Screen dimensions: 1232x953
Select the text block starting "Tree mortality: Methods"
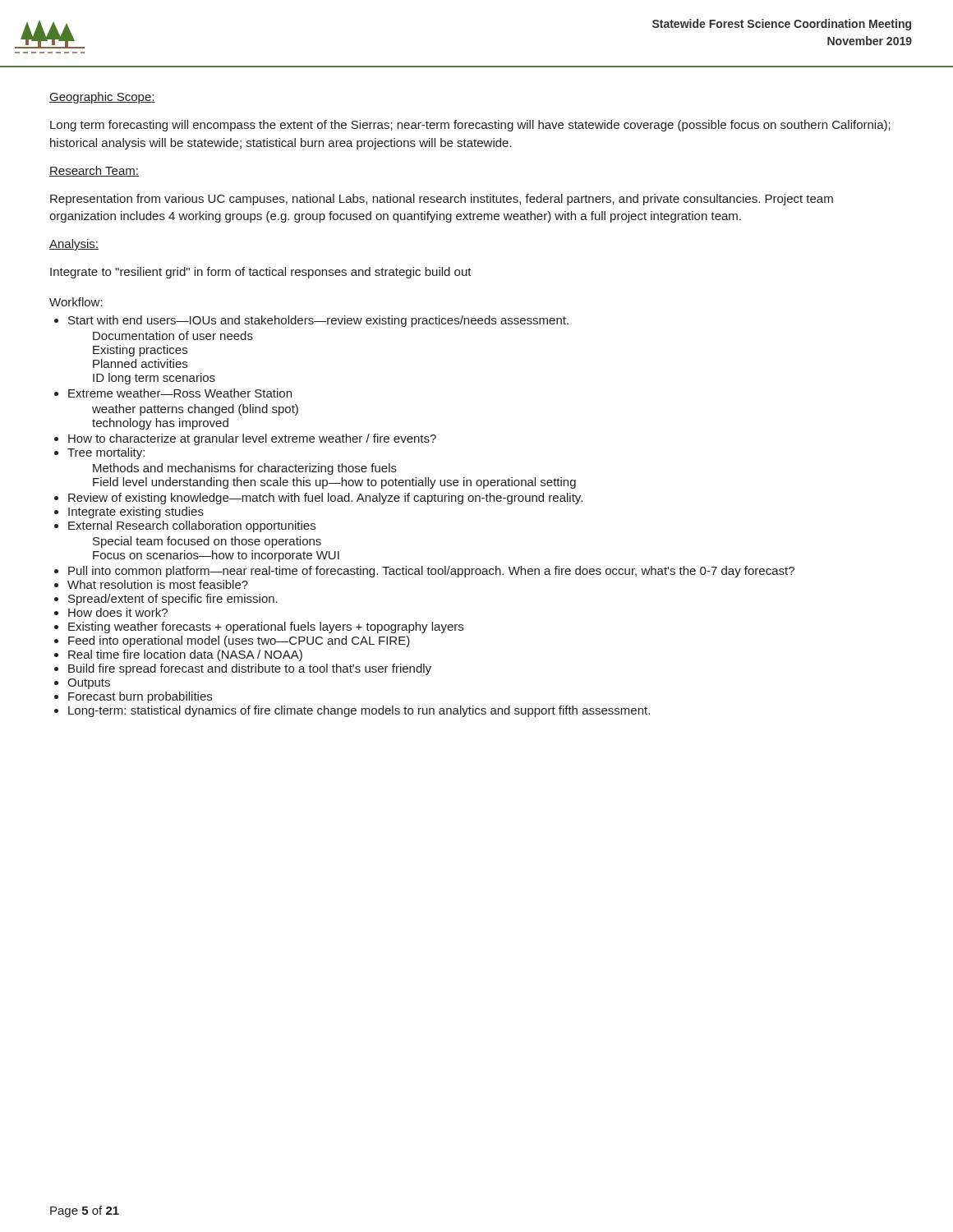point(106,453)
